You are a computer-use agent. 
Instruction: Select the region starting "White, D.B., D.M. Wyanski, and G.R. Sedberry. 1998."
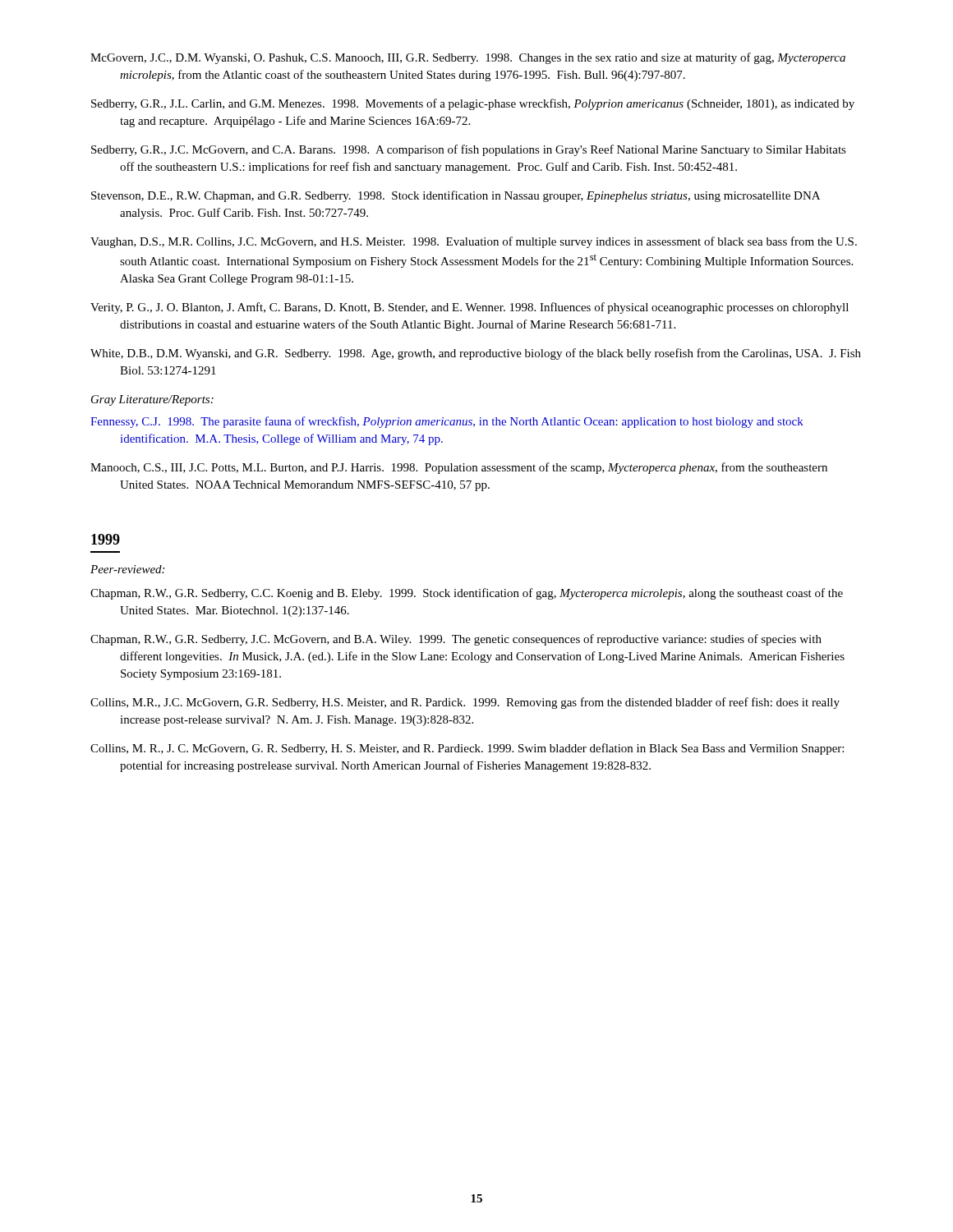click(x=476, y=362)
